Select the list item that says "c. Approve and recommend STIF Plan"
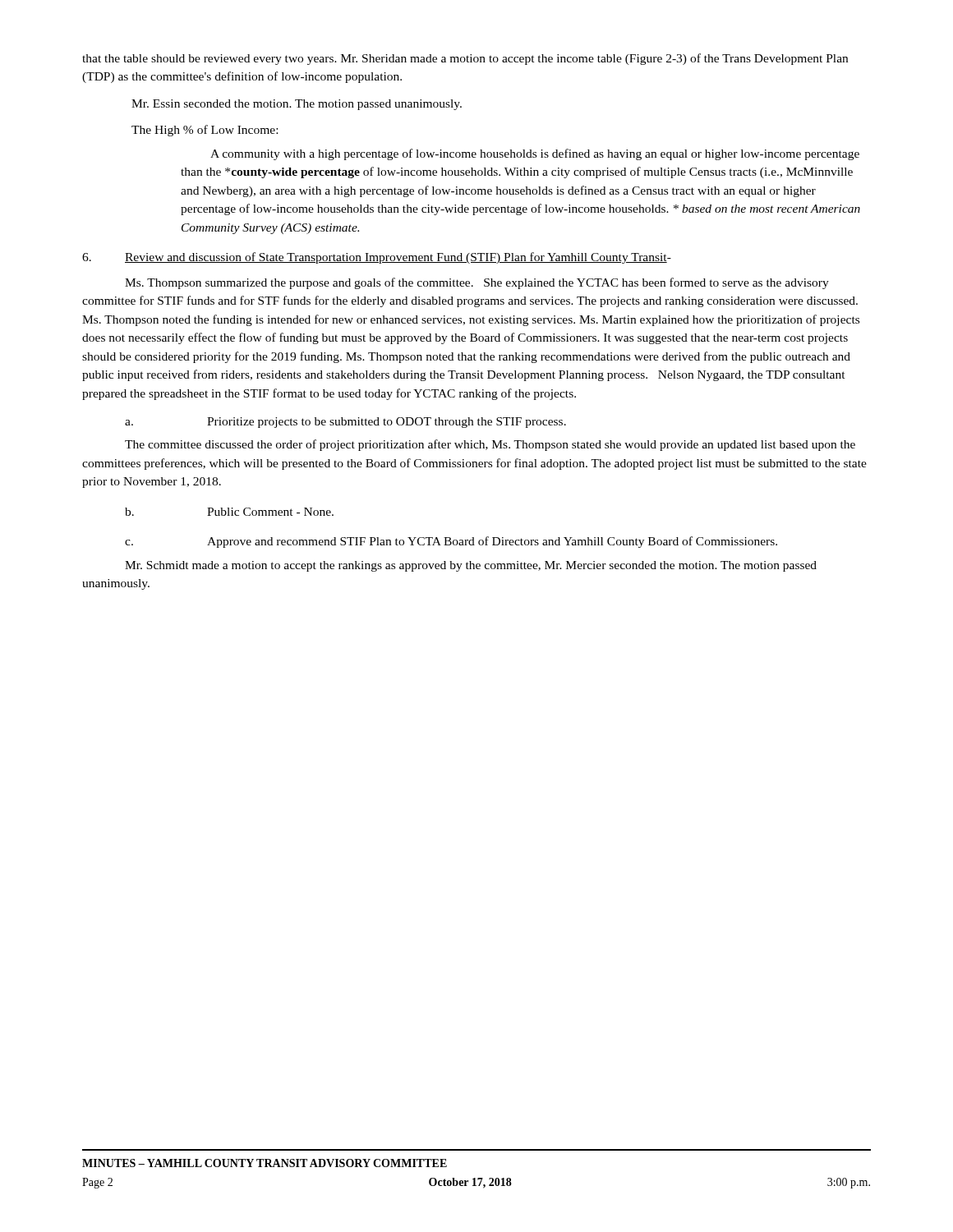The image size is (953, 1232). pos(430,542)
